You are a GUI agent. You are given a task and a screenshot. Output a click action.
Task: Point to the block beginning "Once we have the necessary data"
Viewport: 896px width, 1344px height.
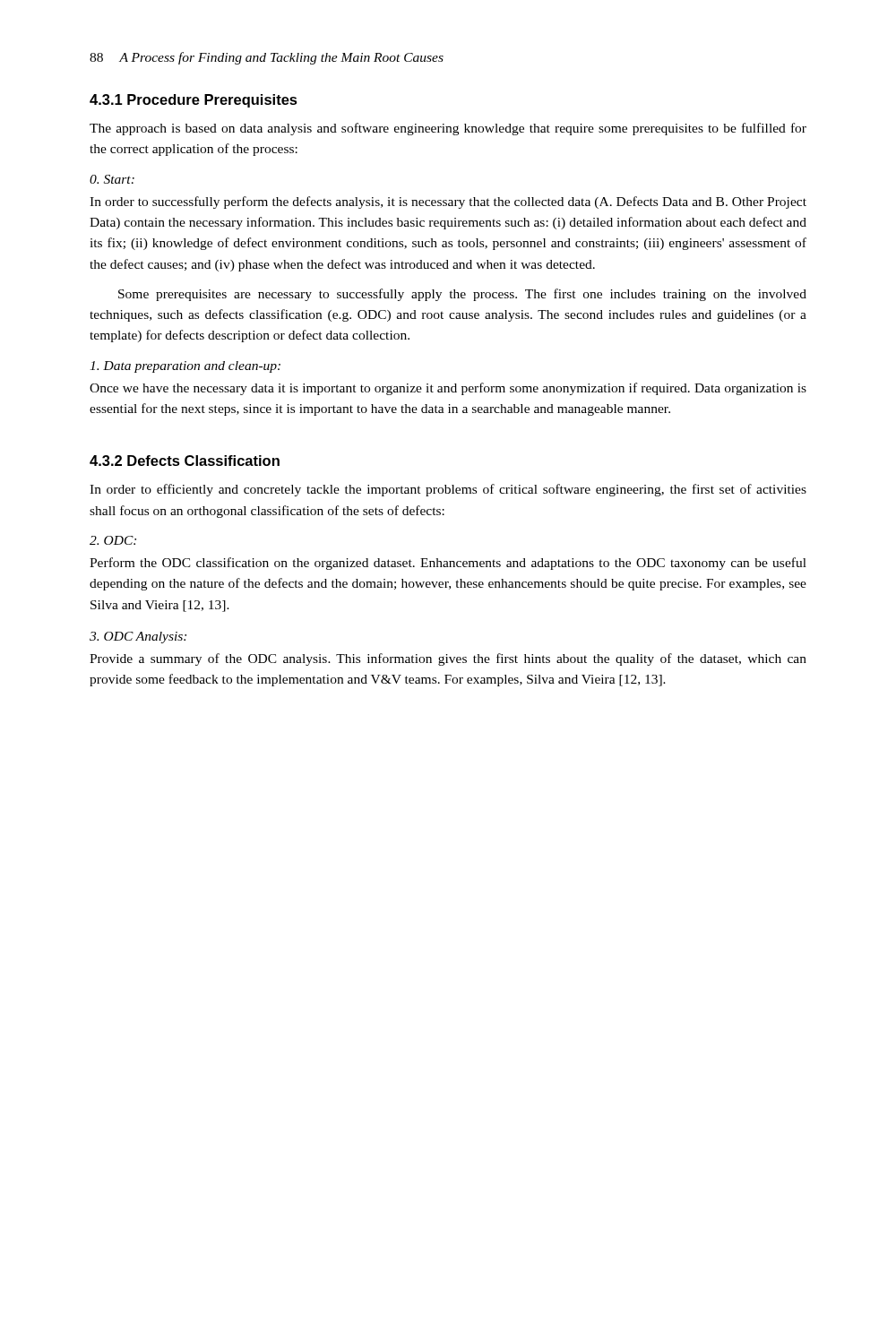[448, 398]
